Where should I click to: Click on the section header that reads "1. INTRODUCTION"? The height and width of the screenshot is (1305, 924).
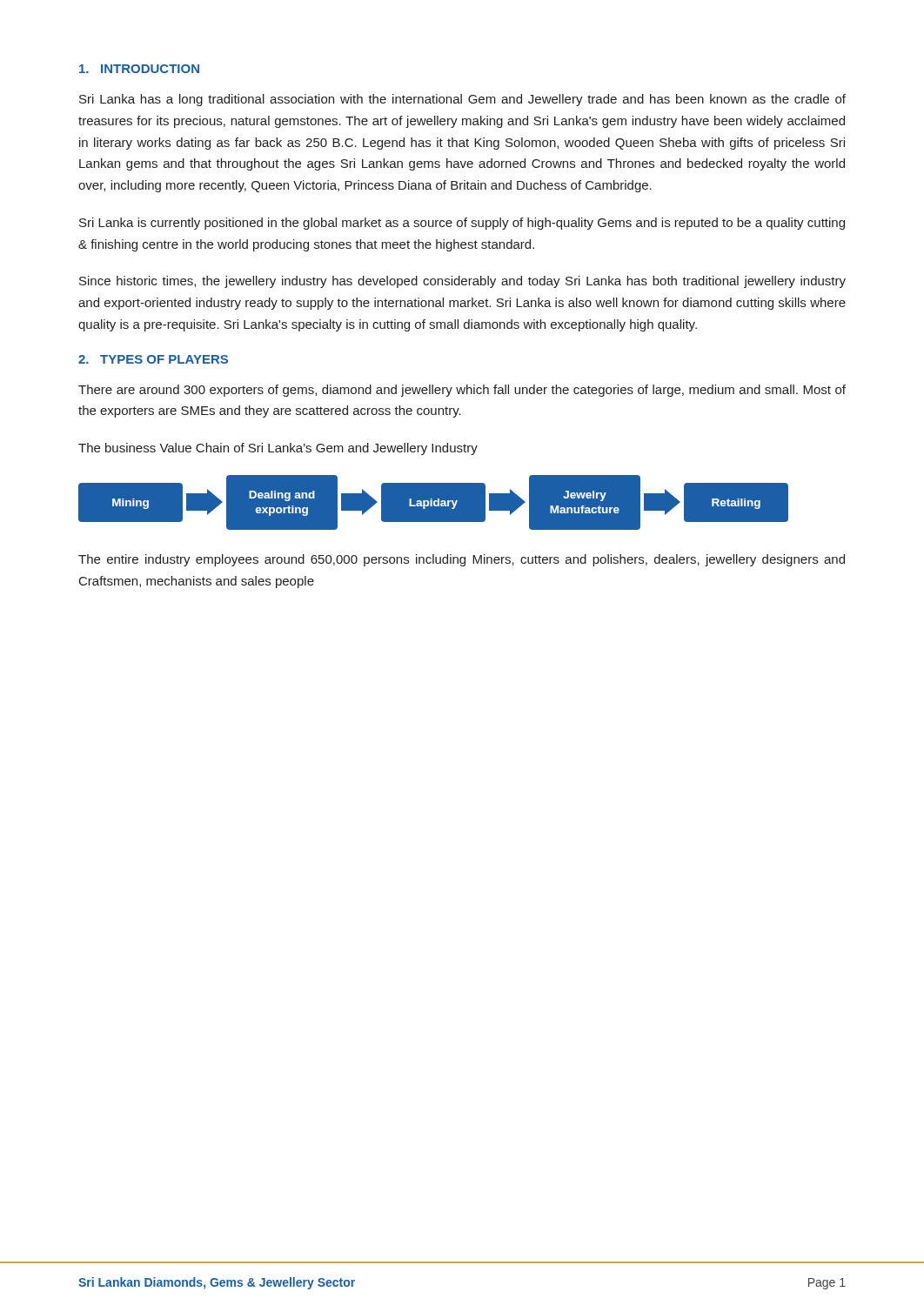click(x=139, y=69)
